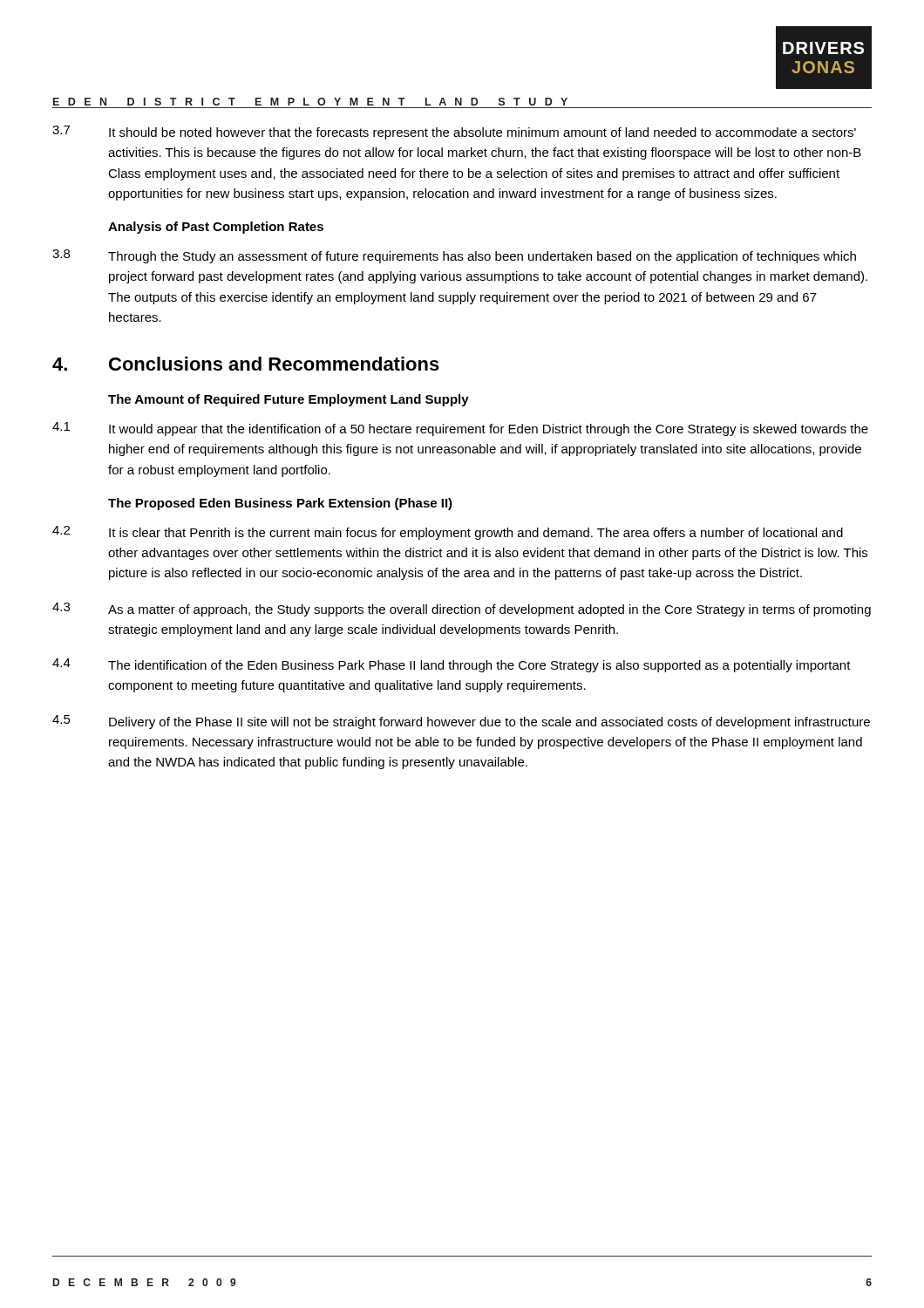924x1308 pixels.
Task: Click on the text block with the text "7 It should be"
Action: coord(462,163)
